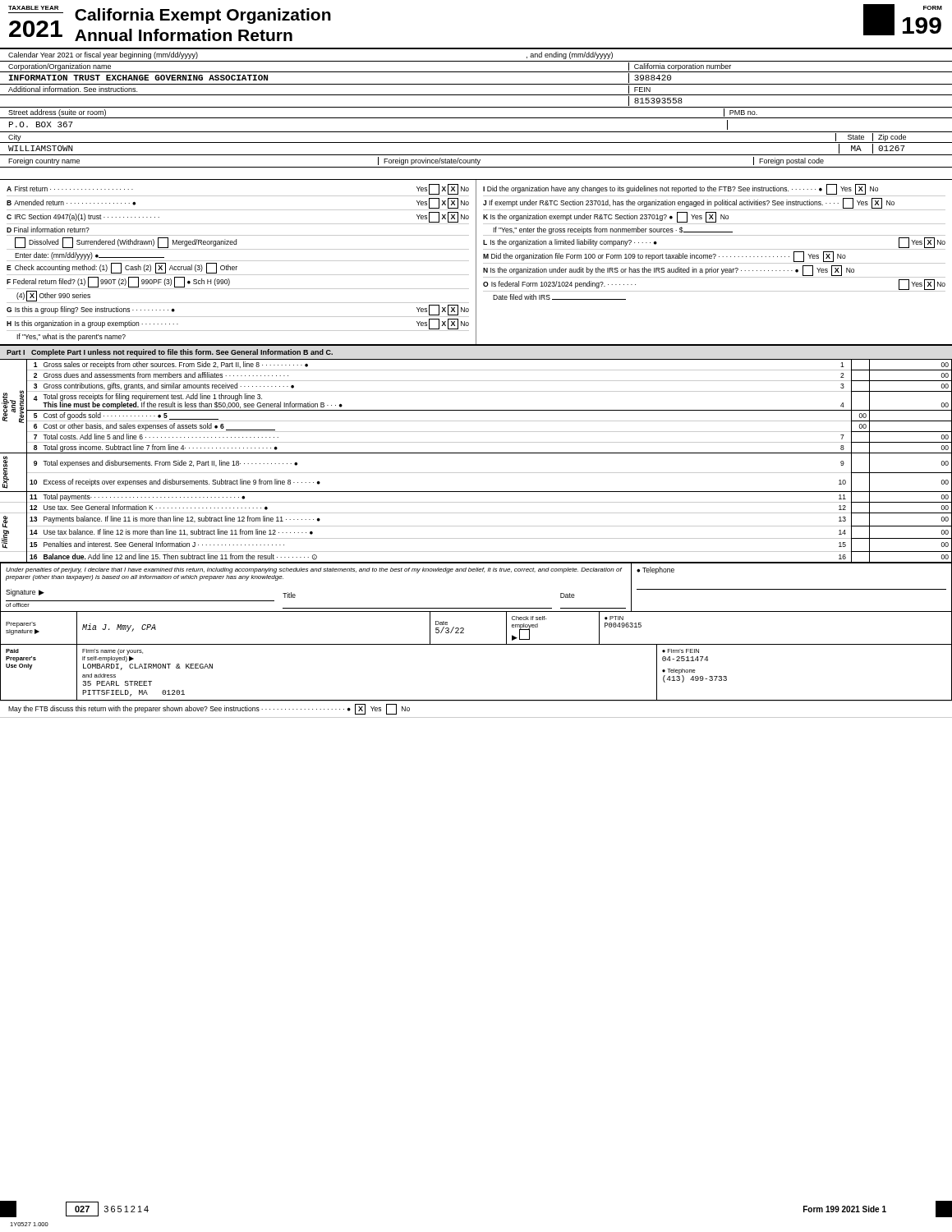Screen dimensions: 1232x952
Task: Click on the table containing "Under penalties of perjury, I"
Action: point(476,631)
